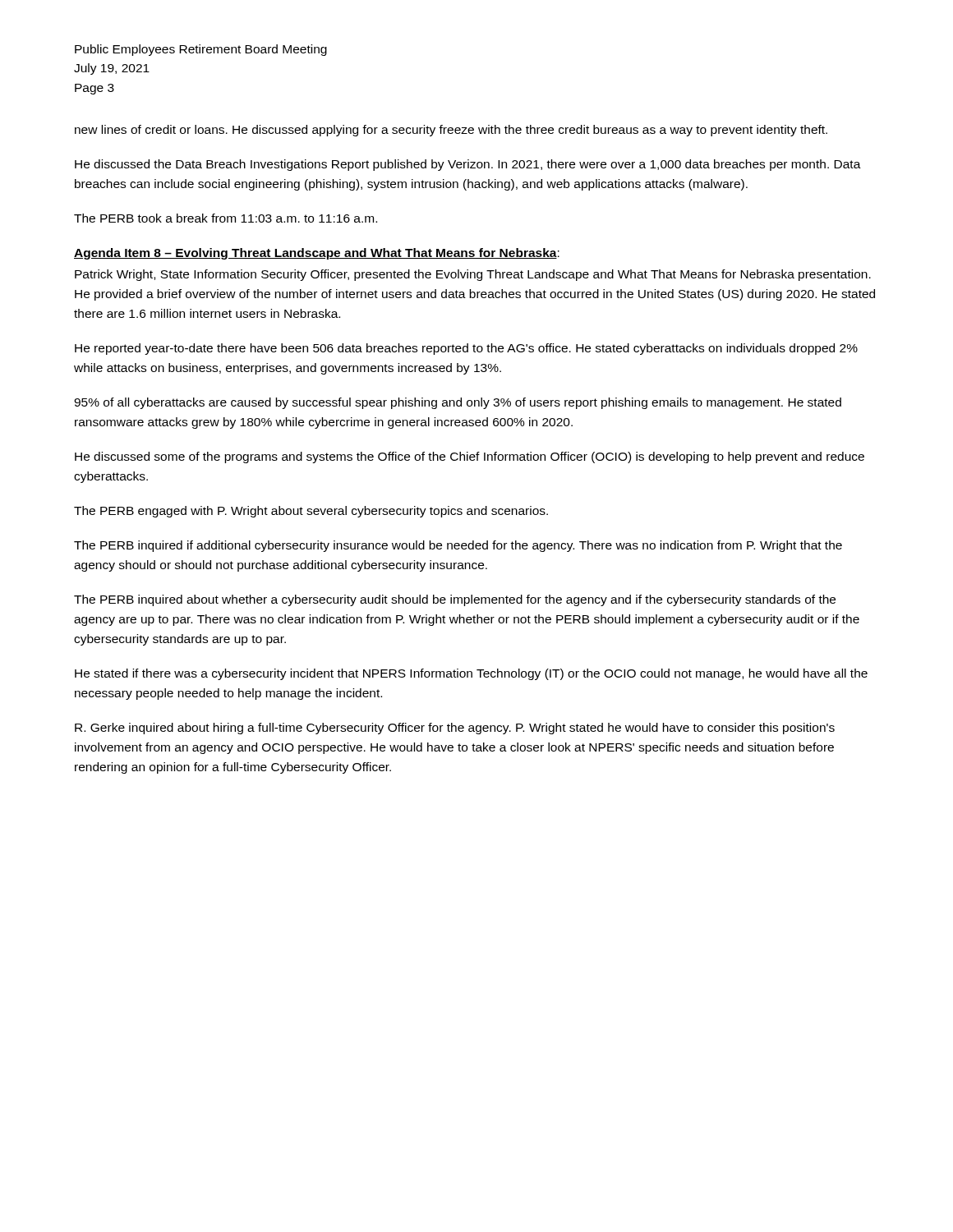Click the passage that begins "R. Gerke inquired about hiring"
Viewport: 953px width, 1232px height.
coord(454,747)
